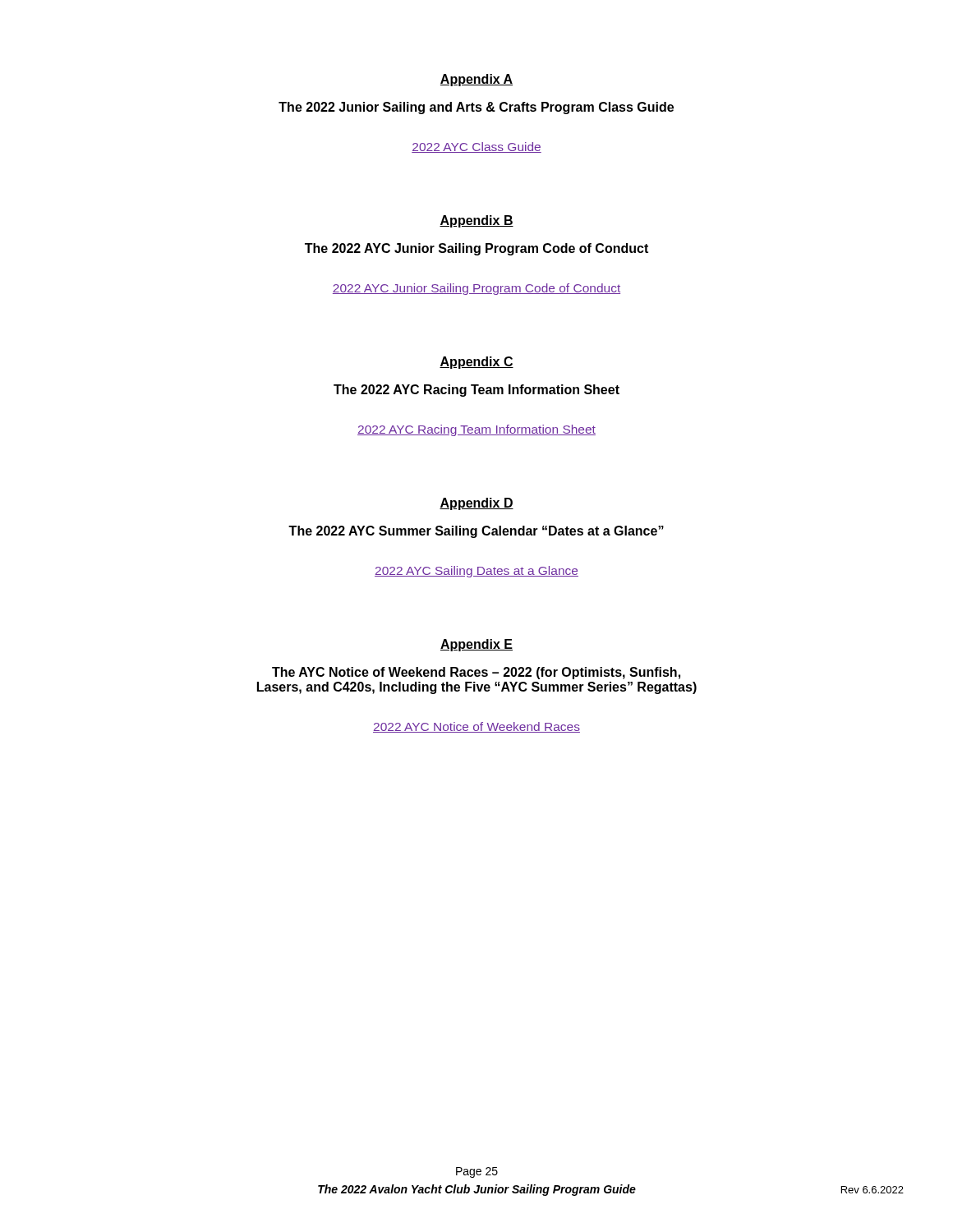Image resolution: width=953 pixels, height=1232 pixels.
Task: Locate the text starting "The 2022 Junior Sailing and Arts"
Action: click(x=476, y=107)
